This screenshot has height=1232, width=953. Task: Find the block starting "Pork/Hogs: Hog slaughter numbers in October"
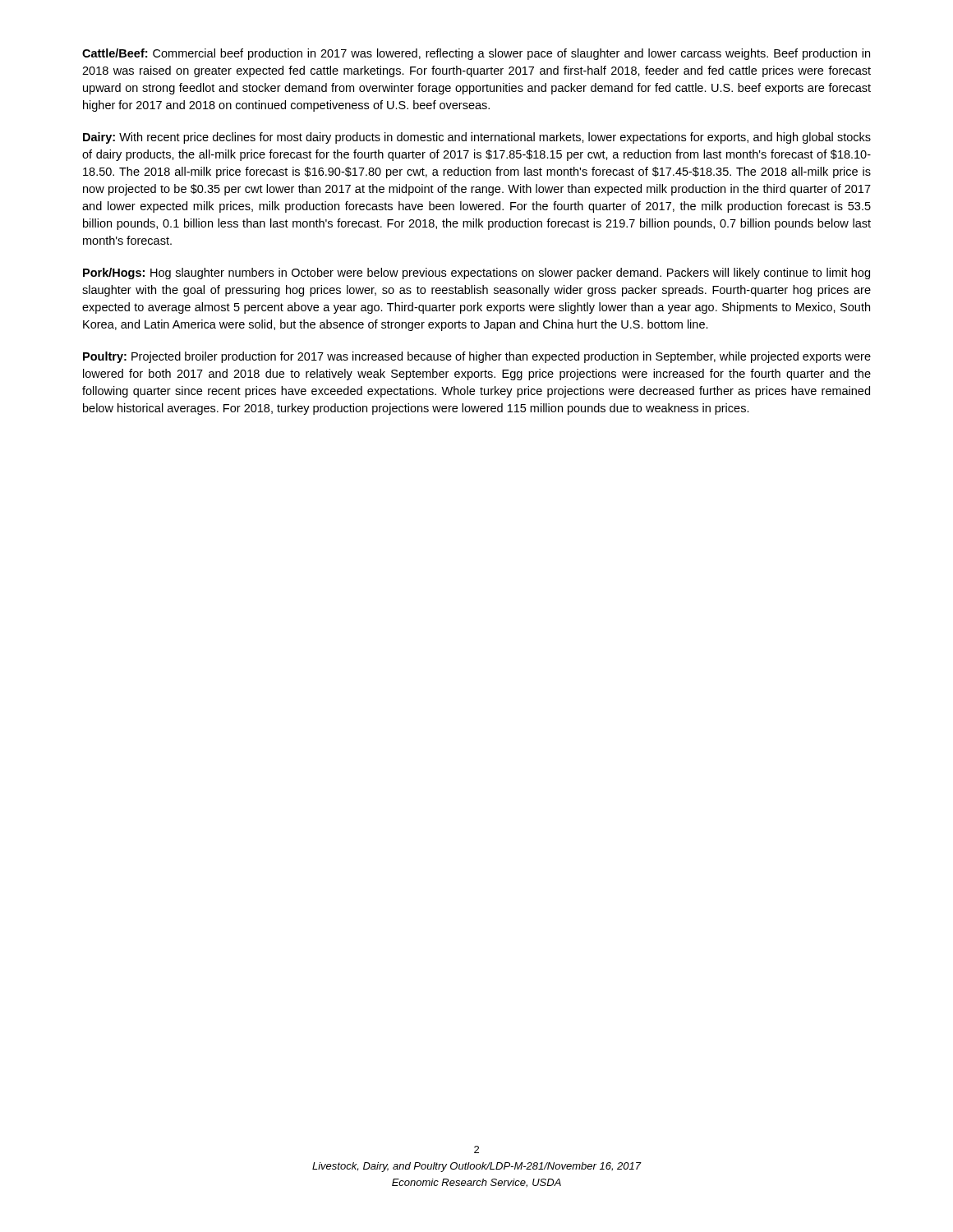coord(476,299)
